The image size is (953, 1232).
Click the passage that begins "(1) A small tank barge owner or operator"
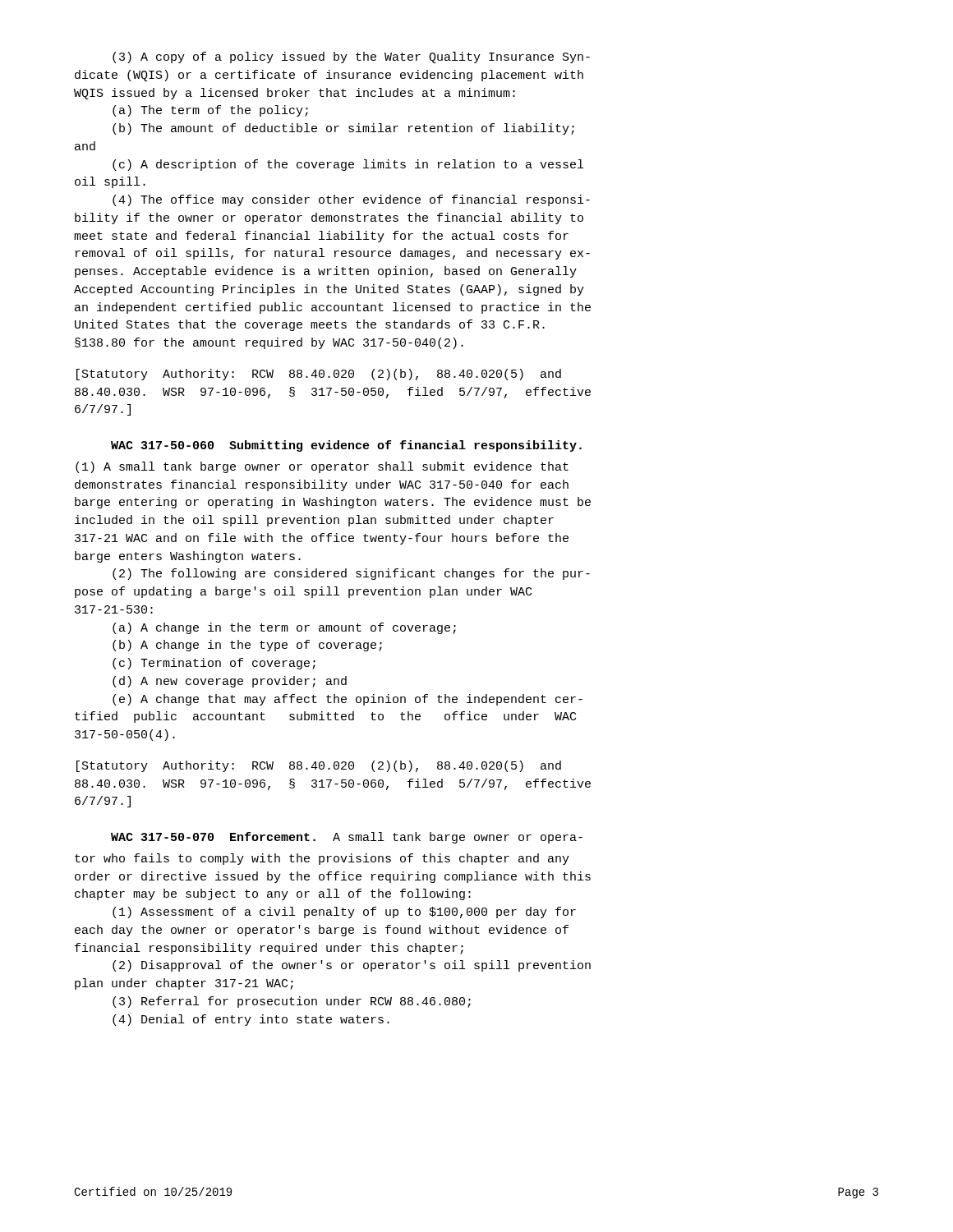pyautogui.click(x=476, y=602)
